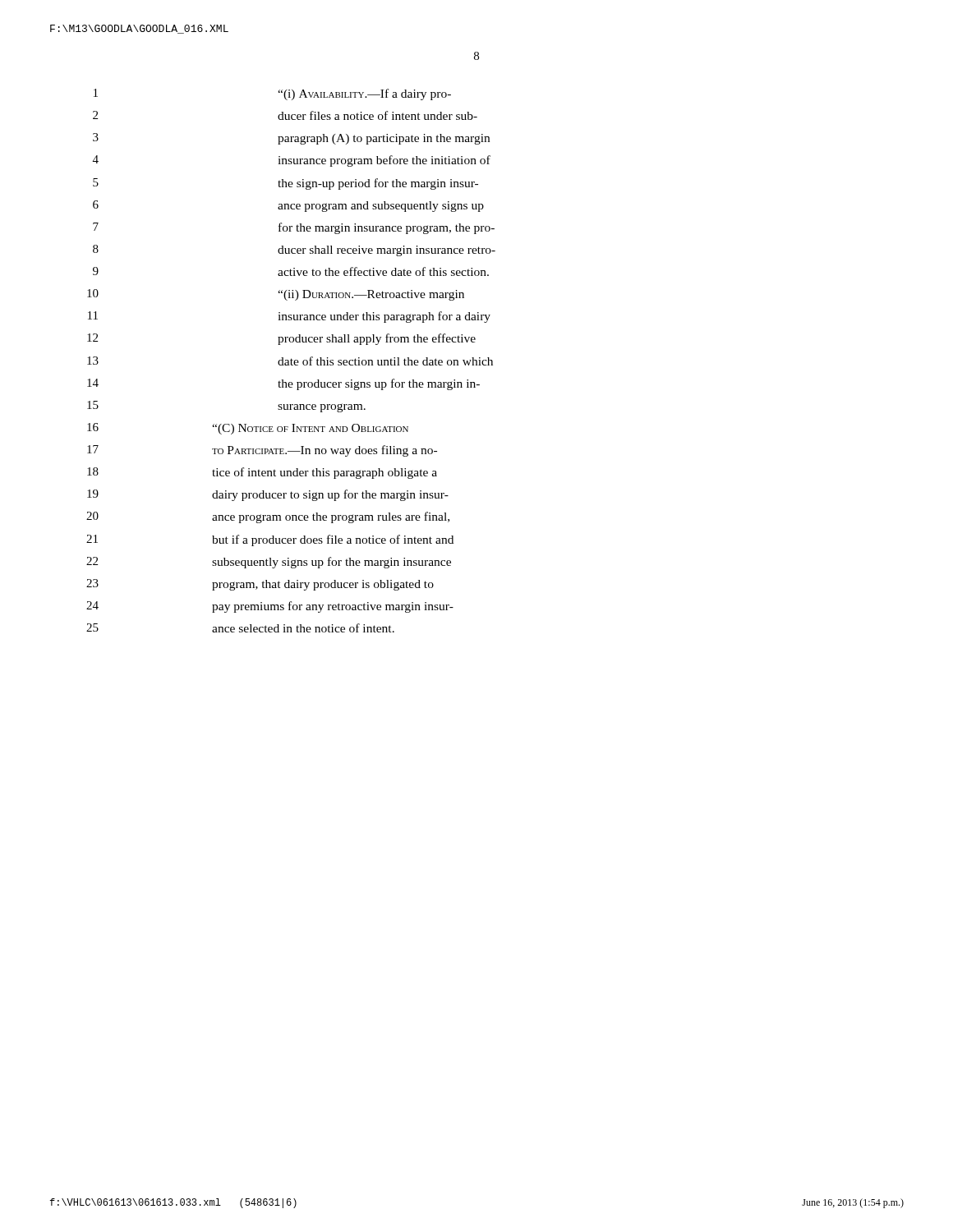Point to "16 “(C) Notice of Intent and Obligation"
953x1232 pixels.
[x=248, y=429]
